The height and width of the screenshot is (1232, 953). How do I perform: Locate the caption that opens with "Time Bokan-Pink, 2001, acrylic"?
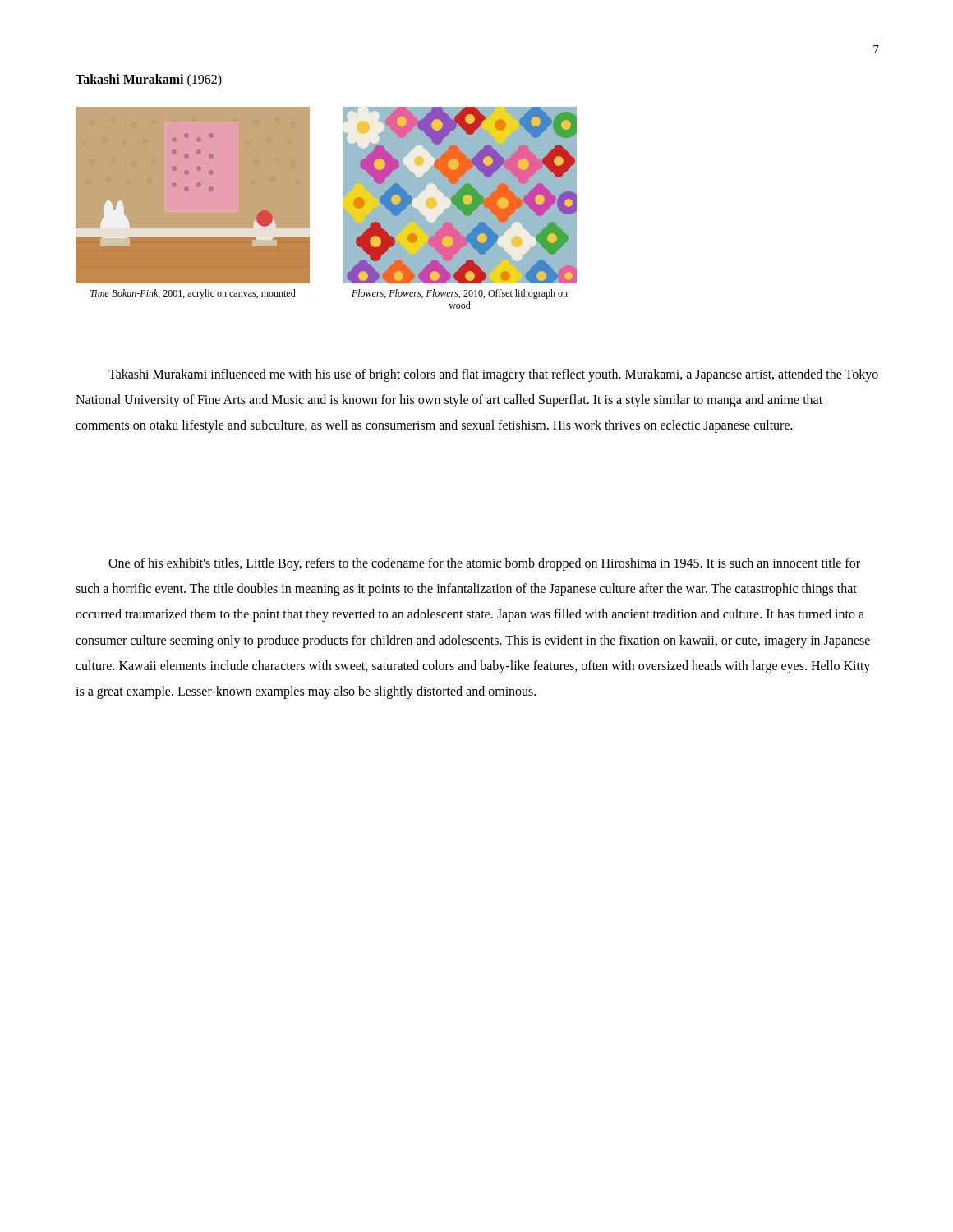click(x=193, y=293)
